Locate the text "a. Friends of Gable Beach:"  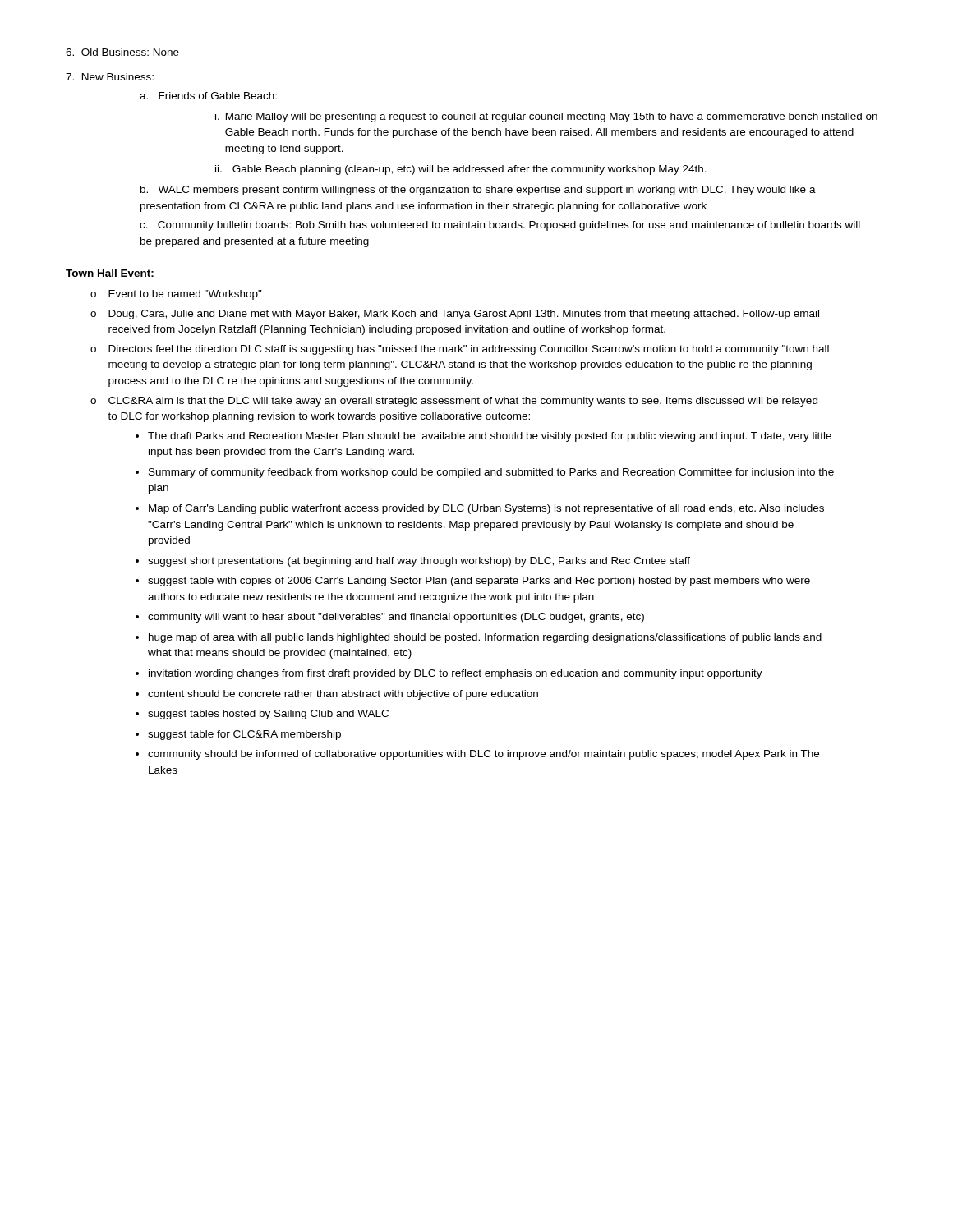(x=209, y=96)
